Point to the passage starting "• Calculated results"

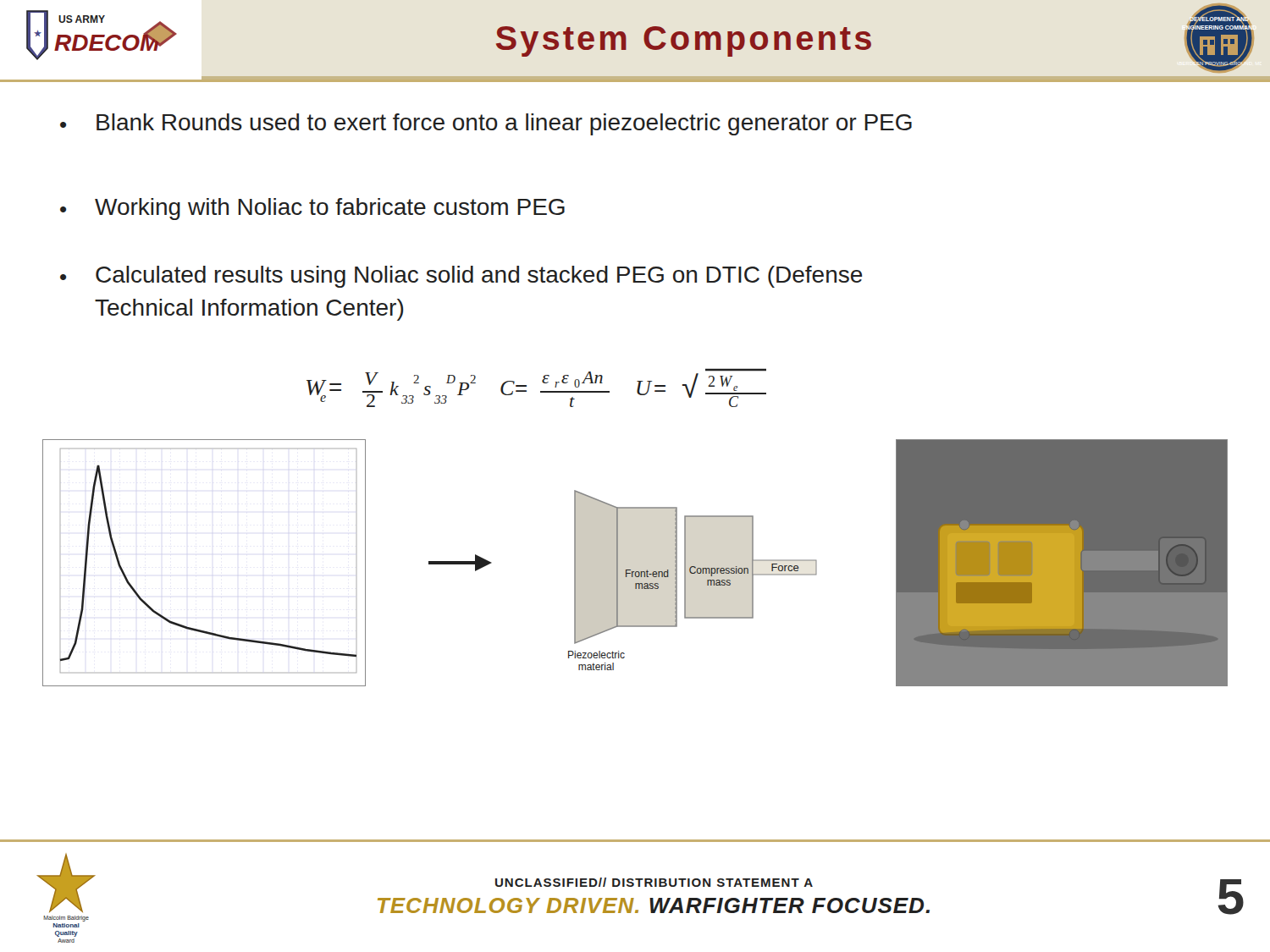point(461,291)
